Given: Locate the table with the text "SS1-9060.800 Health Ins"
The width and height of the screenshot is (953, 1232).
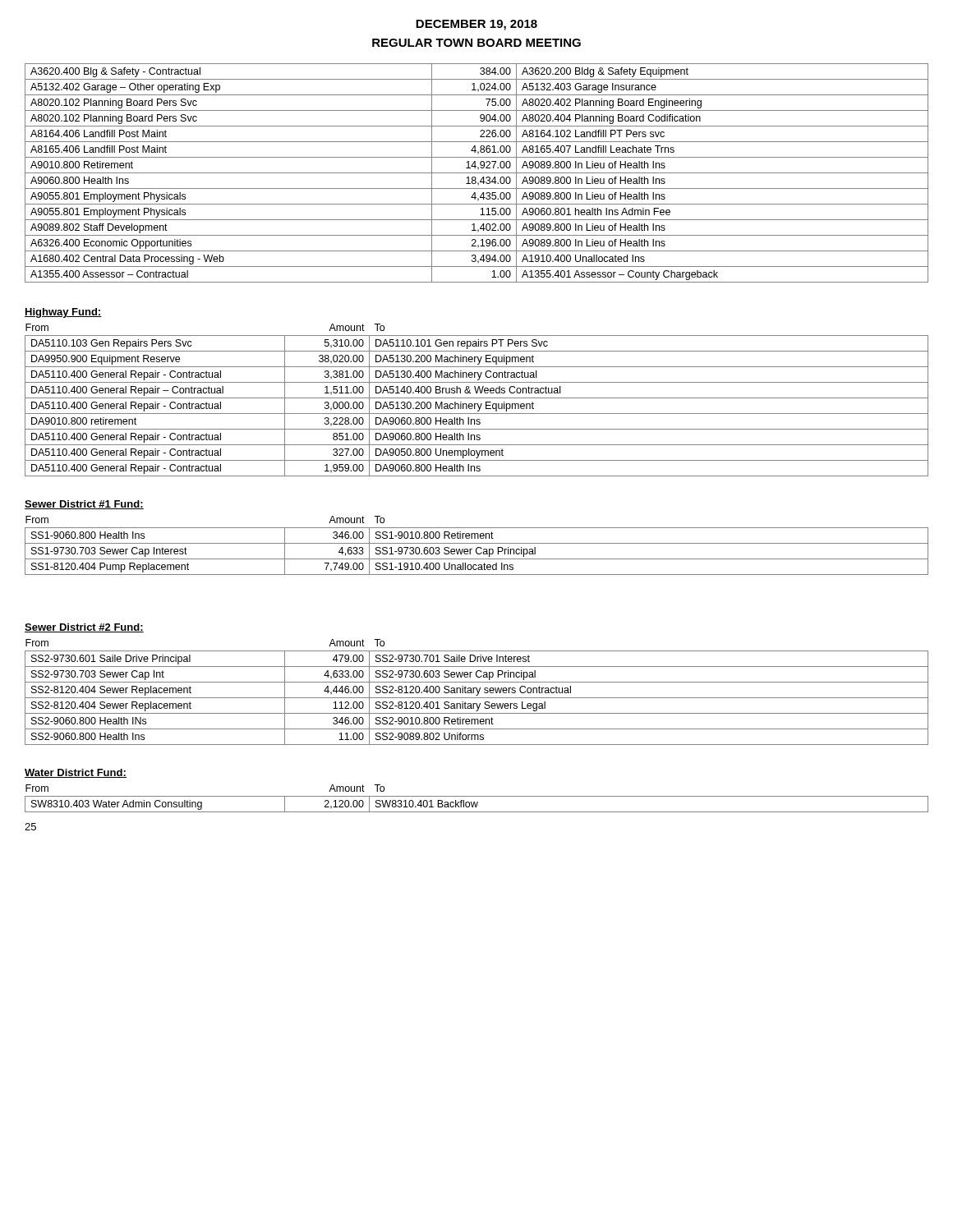Looking at the screenshot, I should tap(476, 544).
